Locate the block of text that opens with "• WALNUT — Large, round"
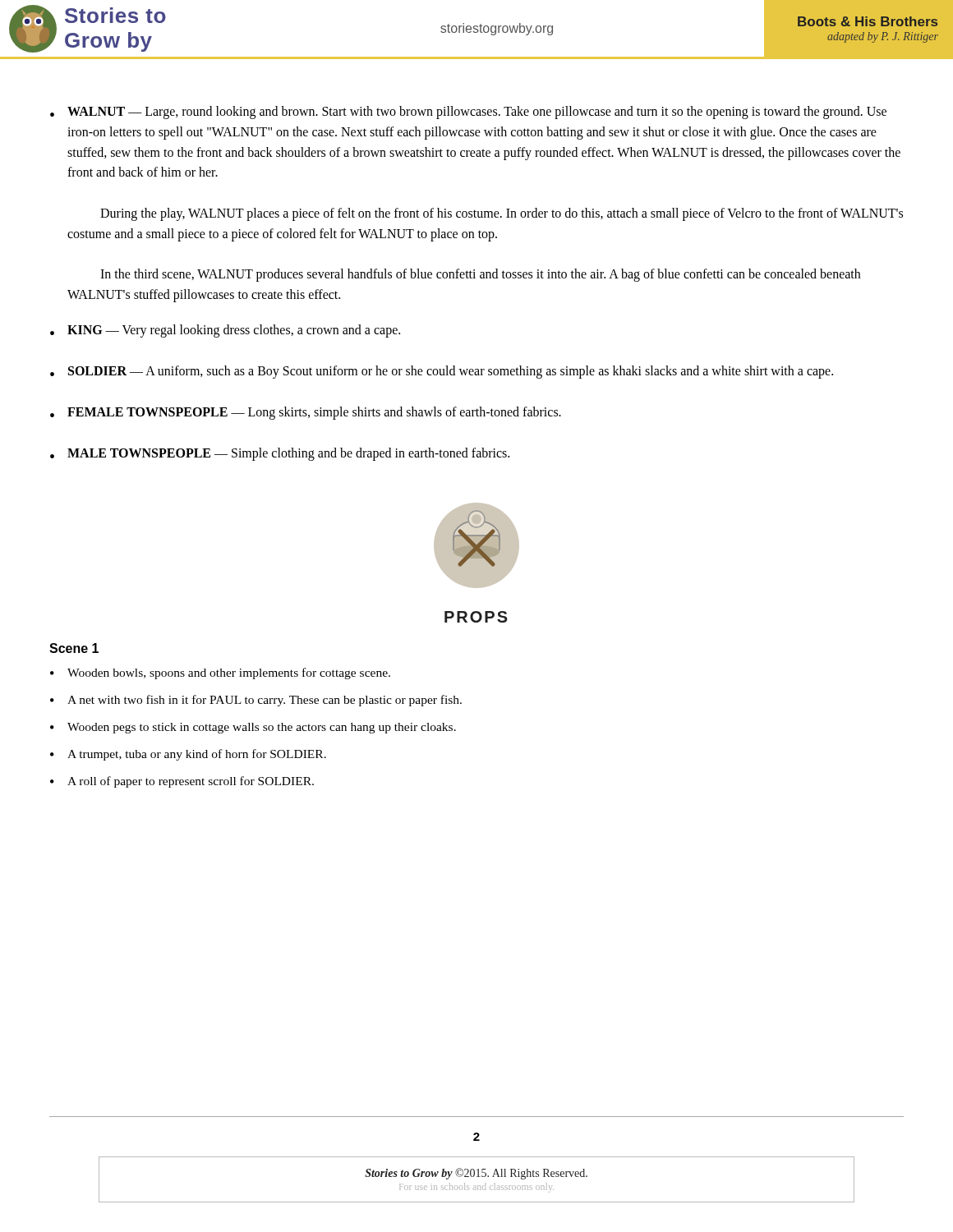Viewport: 953px width, 1232px height. coord(476,204)
